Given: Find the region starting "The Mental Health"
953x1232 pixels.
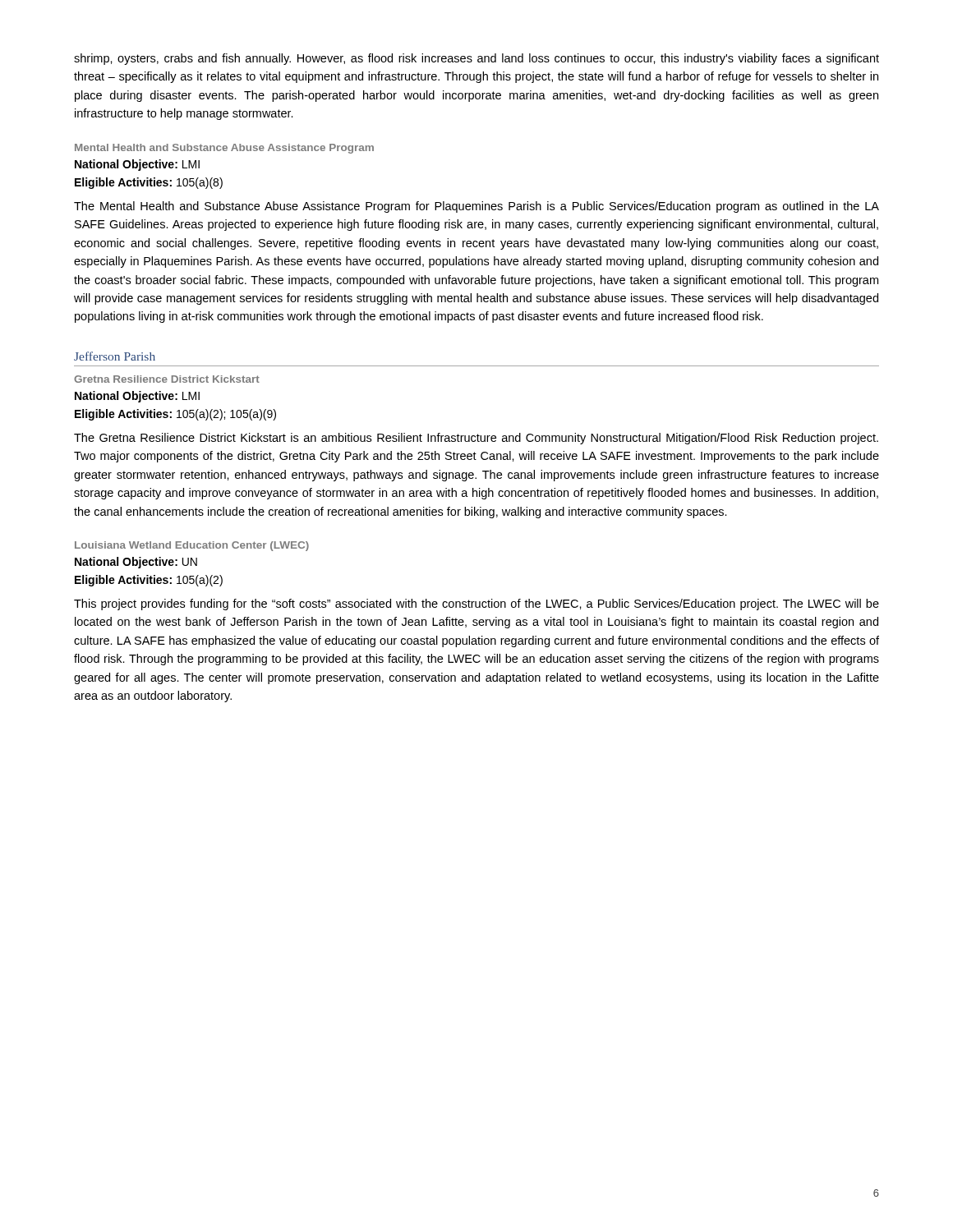Looking at the screenshot, I should (476, 261).
